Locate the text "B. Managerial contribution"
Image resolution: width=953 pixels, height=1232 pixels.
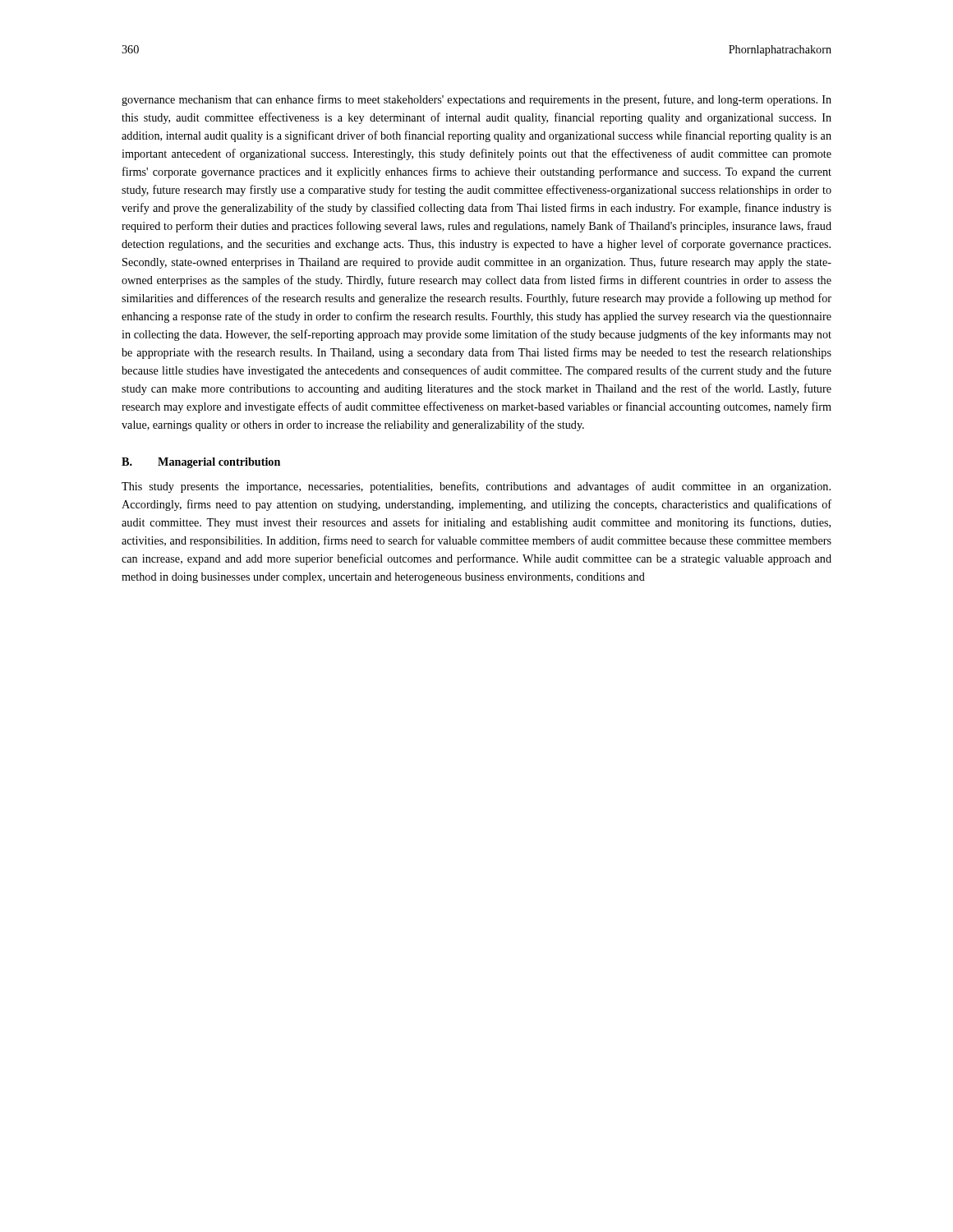tap(201, 462)
